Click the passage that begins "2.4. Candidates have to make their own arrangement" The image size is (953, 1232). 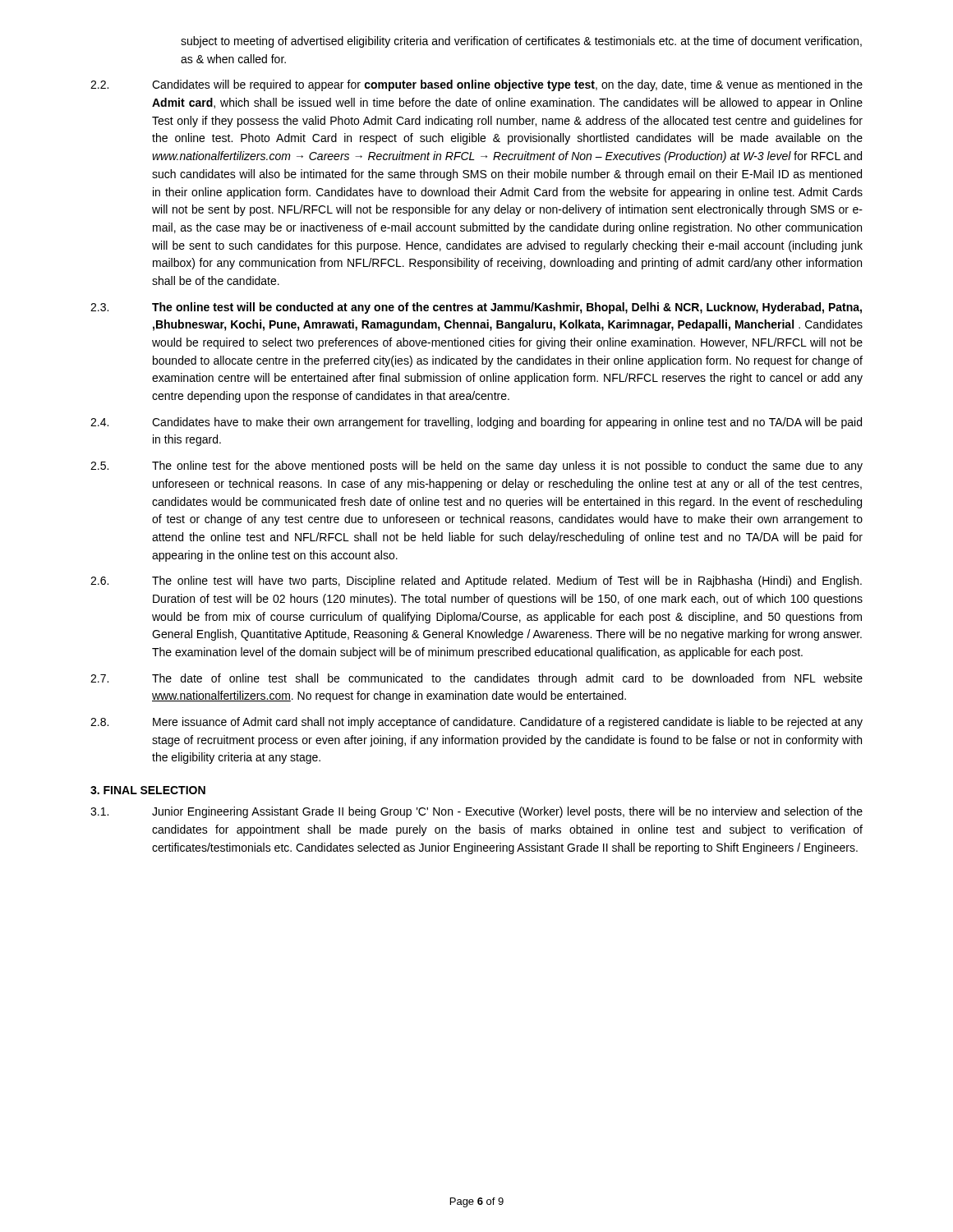coord(476,432)
